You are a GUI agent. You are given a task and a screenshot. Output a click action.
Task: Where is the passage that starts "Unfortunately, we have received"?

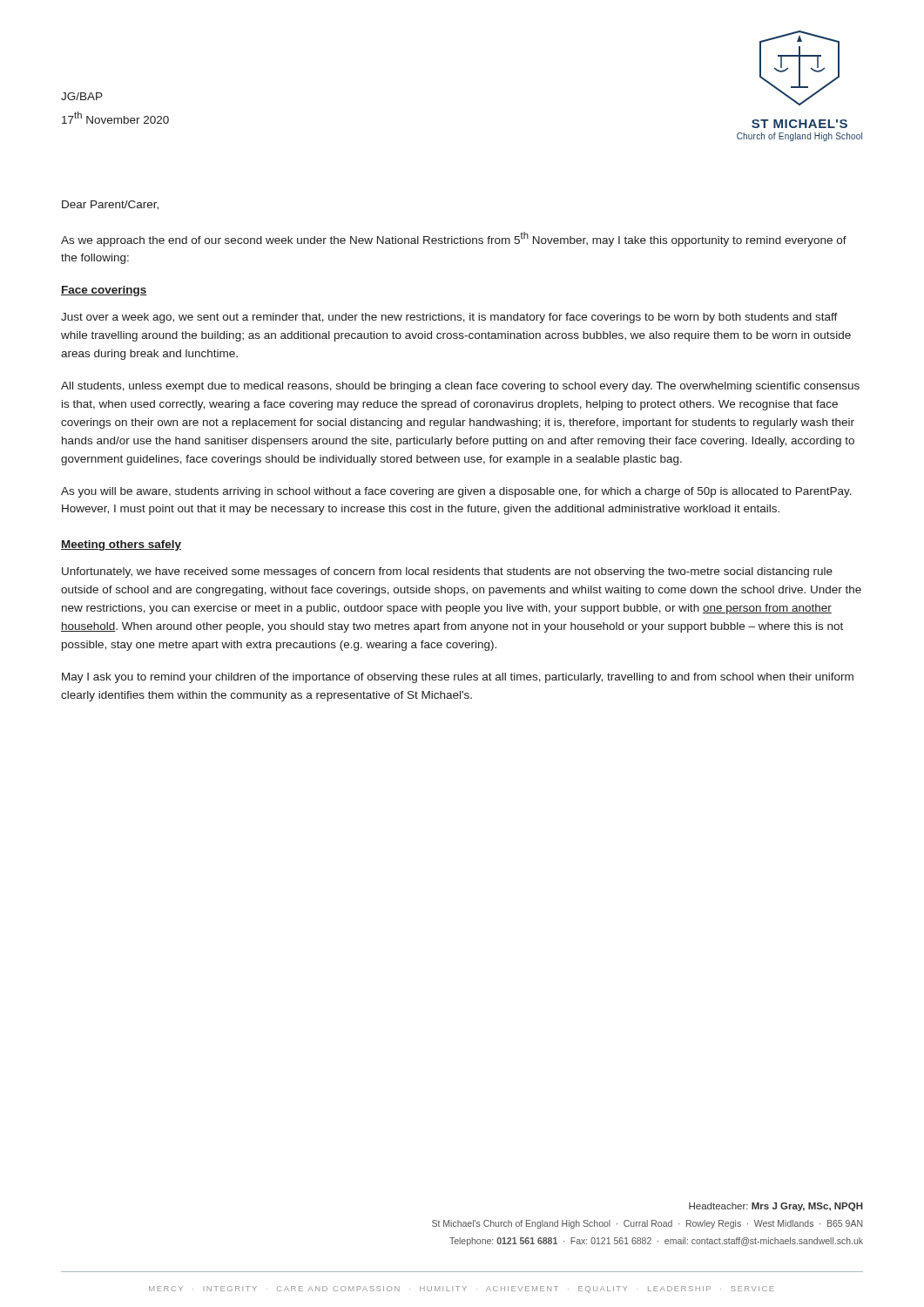pos(461,608)
